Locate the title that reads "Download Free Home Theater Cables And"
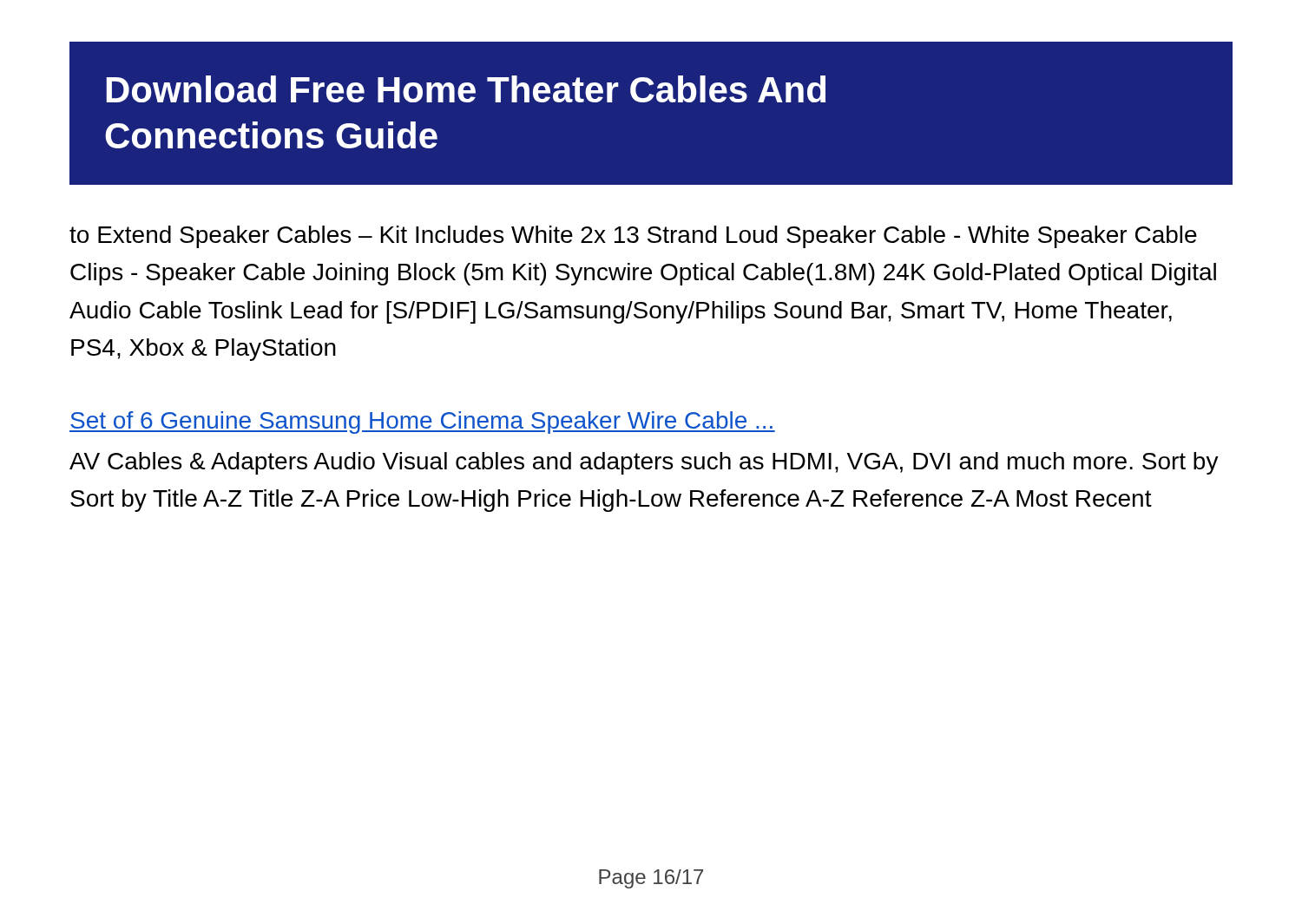Image resolution: width=1302 pixels, height=924 pixels. click(x=651, y=113)
